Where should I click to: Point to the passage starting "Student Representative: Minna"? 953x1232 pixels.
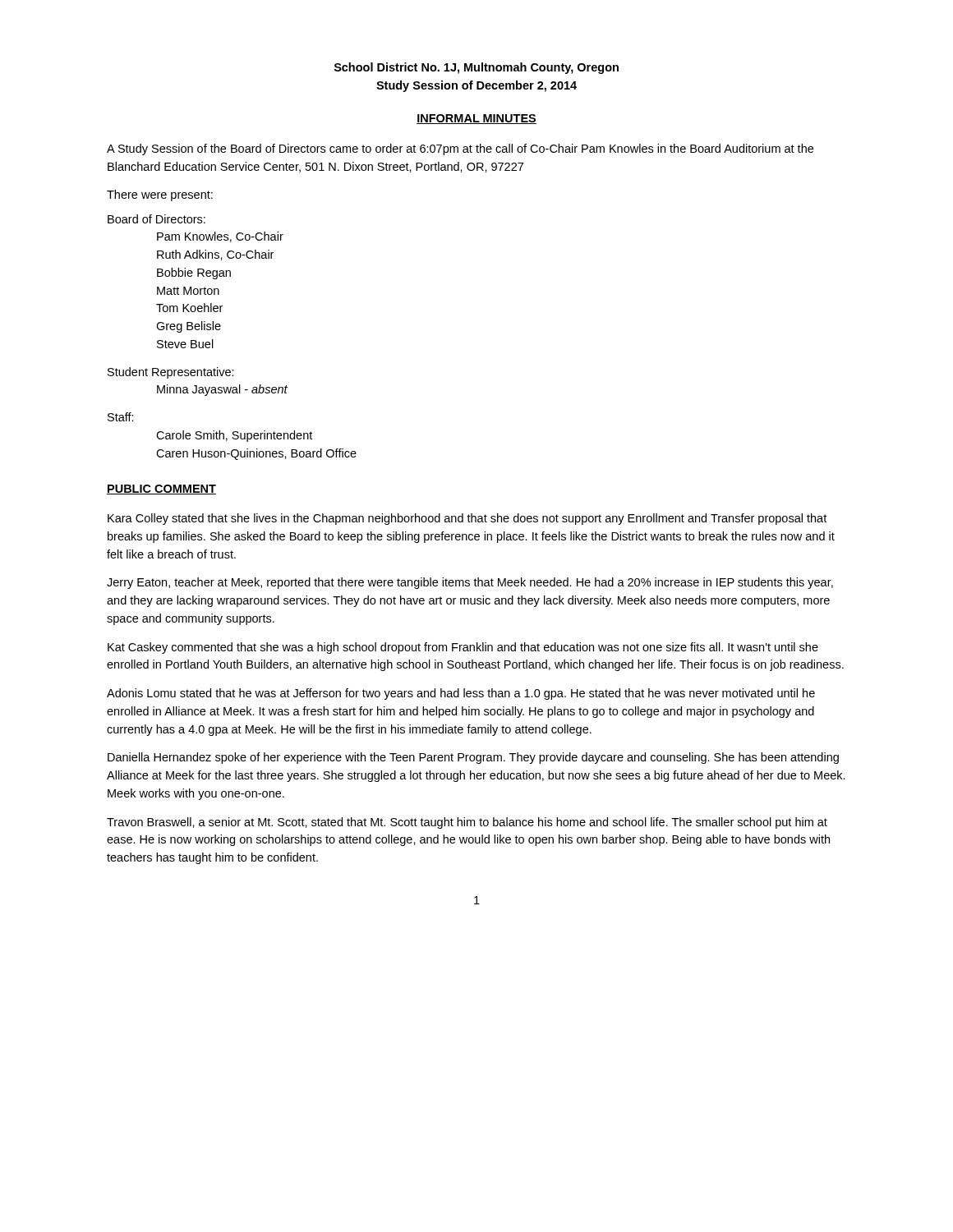pyautogui.click(x=171, y=373)
